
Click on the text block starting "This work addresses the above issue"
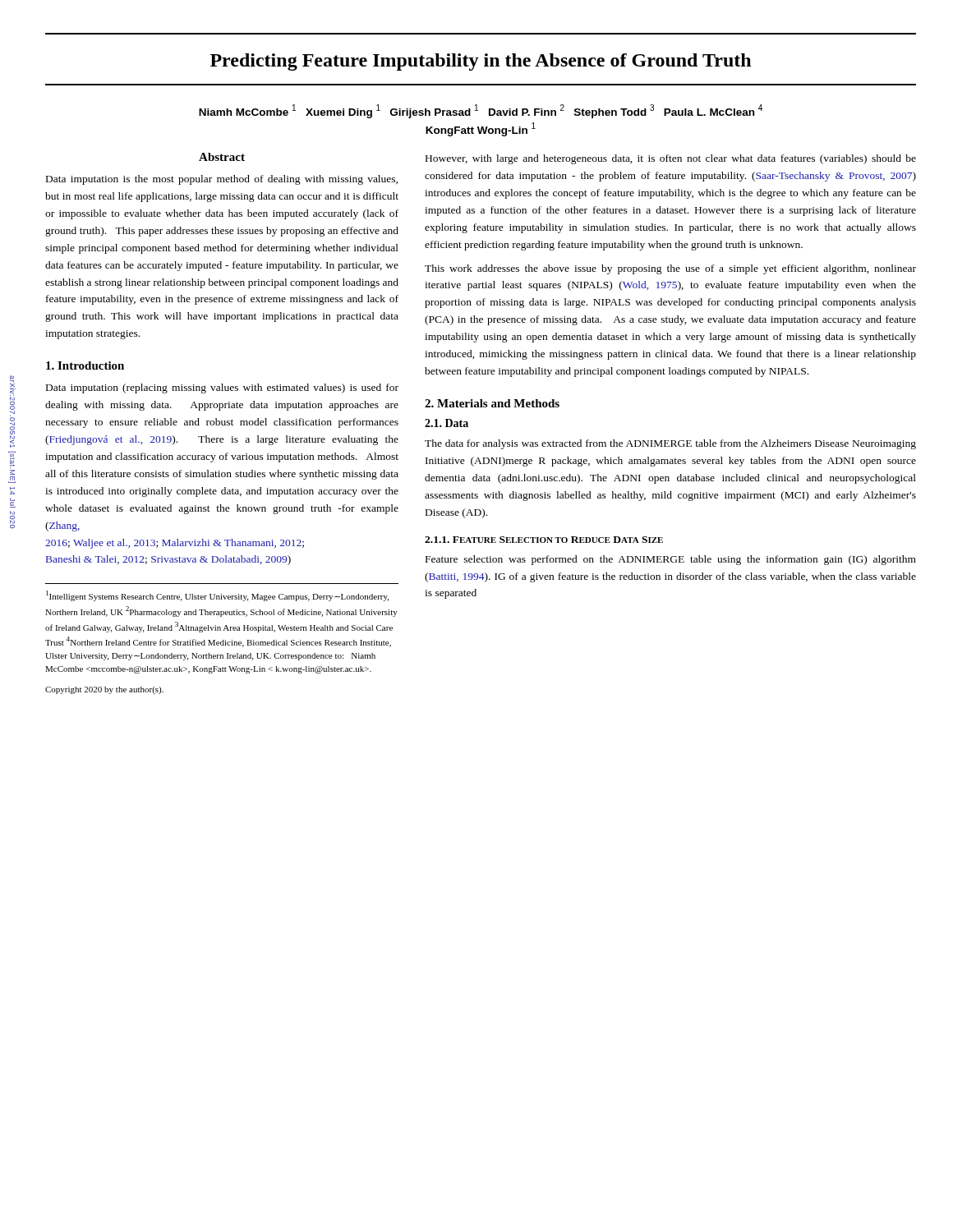click(670, 319)
